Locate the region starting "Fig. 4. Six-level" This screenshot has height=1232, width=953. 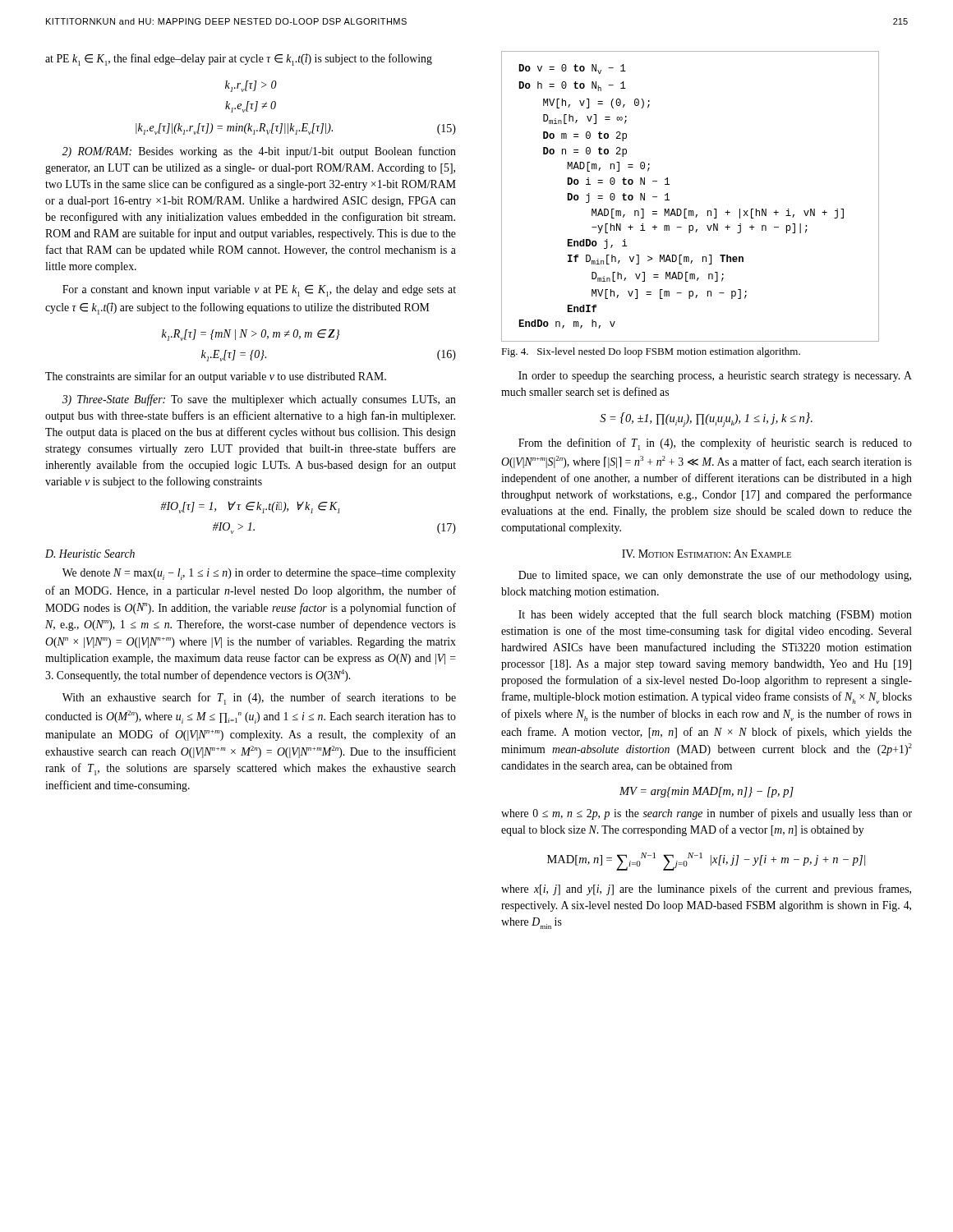[x=651, y=351]
